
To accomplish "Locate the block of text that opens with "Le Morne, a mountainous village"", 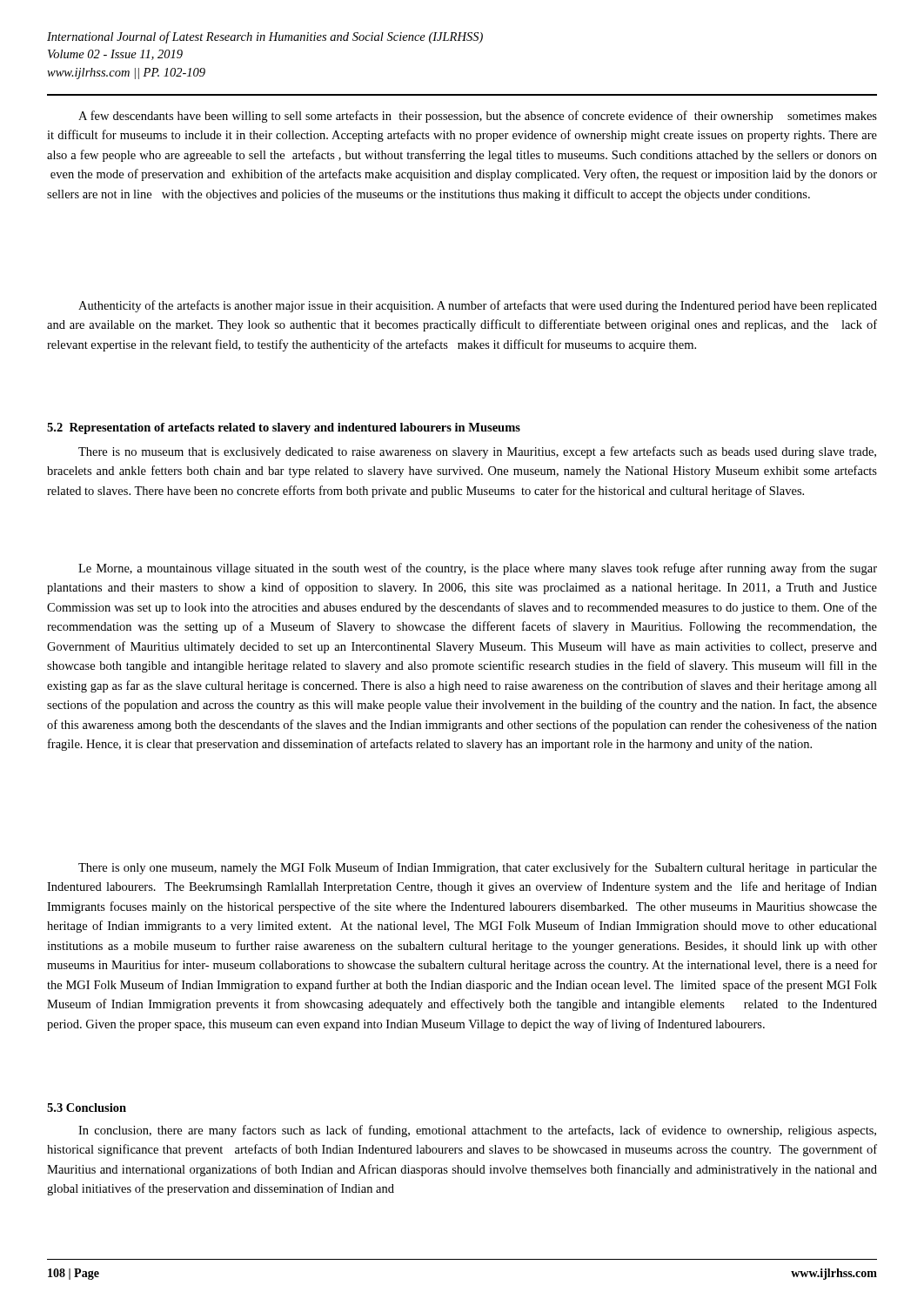I will (462, 656).
